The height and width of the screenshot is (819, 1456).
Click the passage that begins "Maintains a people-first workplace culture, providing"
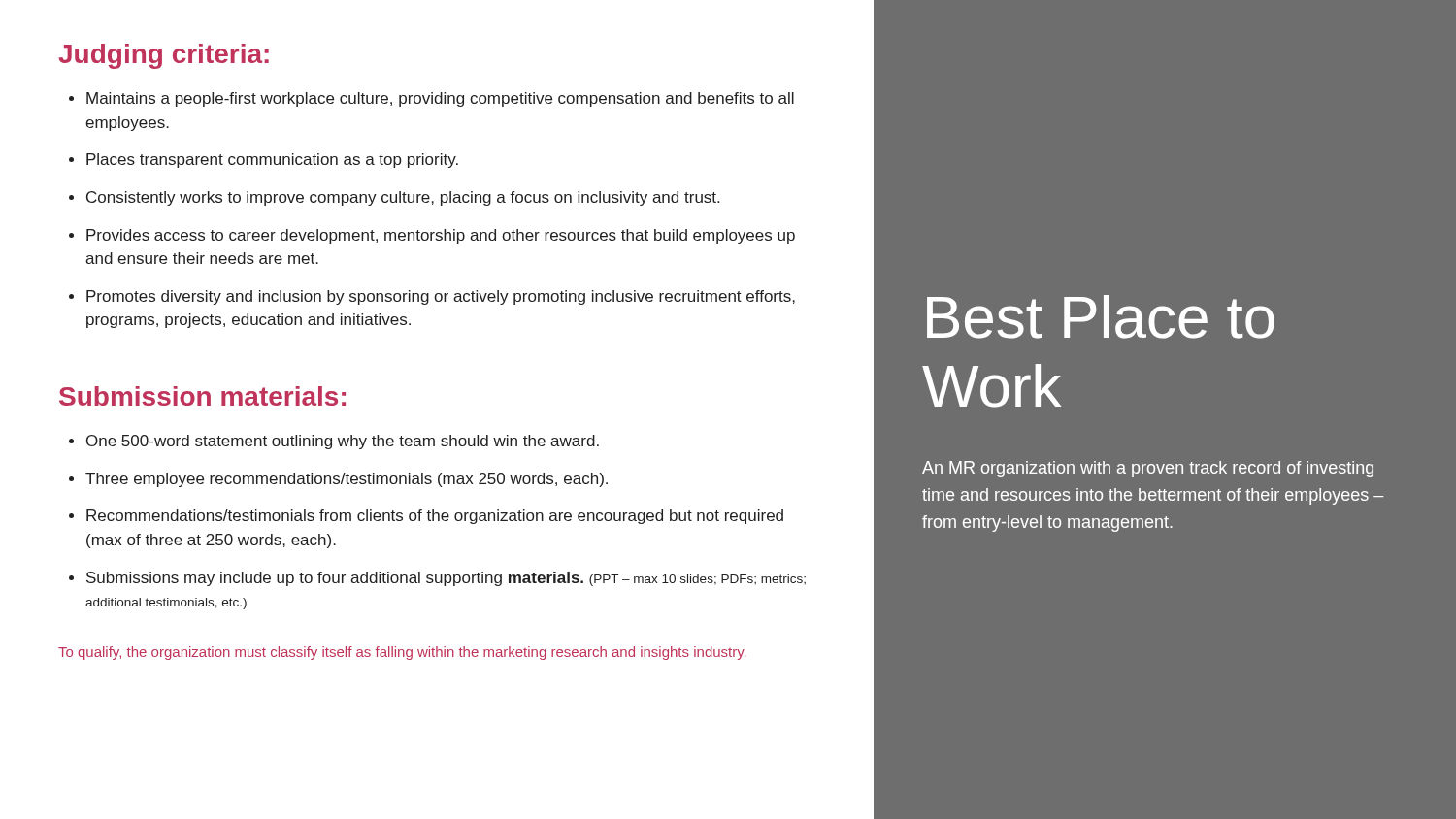440,110
